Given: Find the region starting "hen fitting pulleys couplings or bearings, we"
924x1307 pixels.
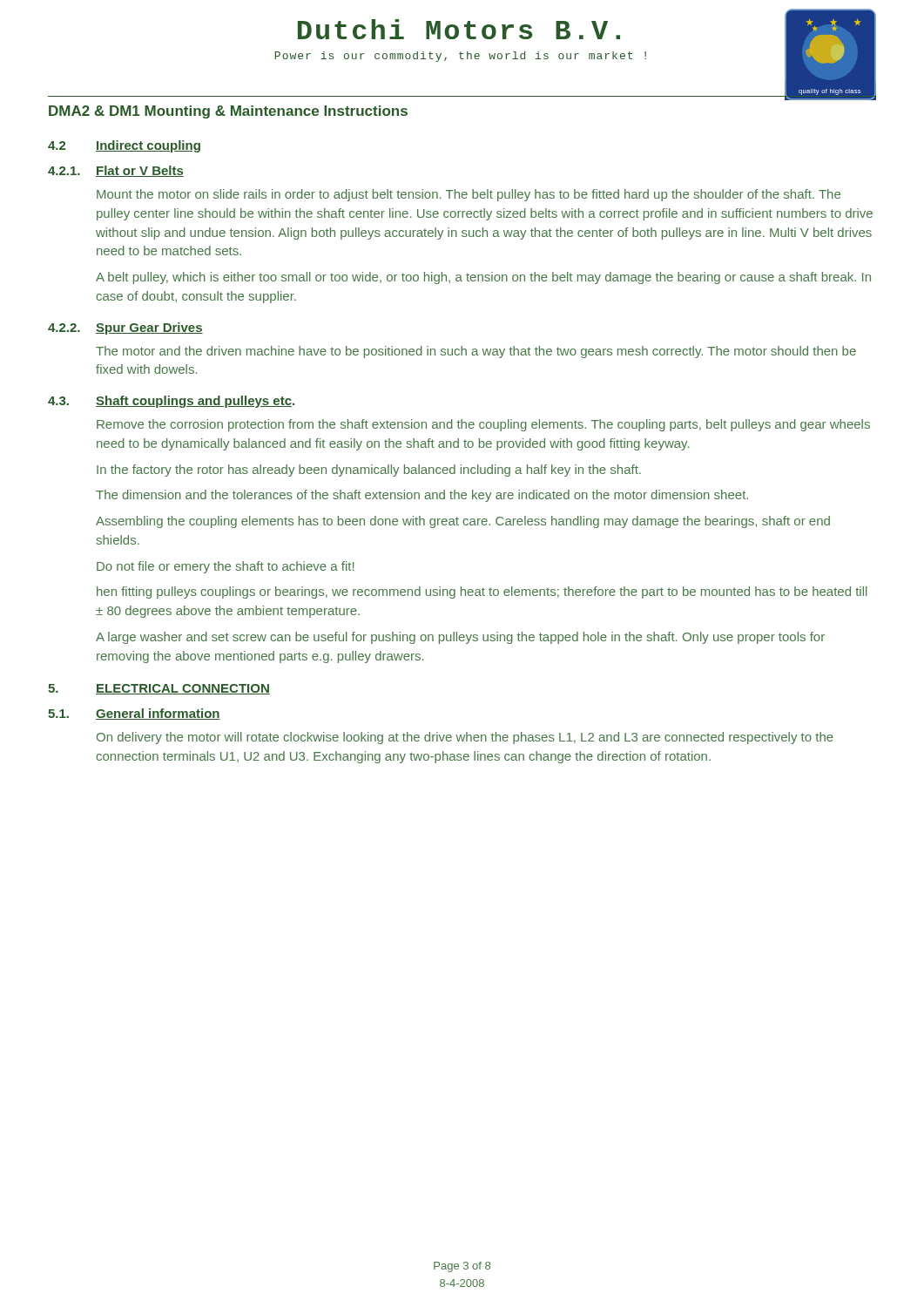Looking at the screenshot, I should pos(482,601).
